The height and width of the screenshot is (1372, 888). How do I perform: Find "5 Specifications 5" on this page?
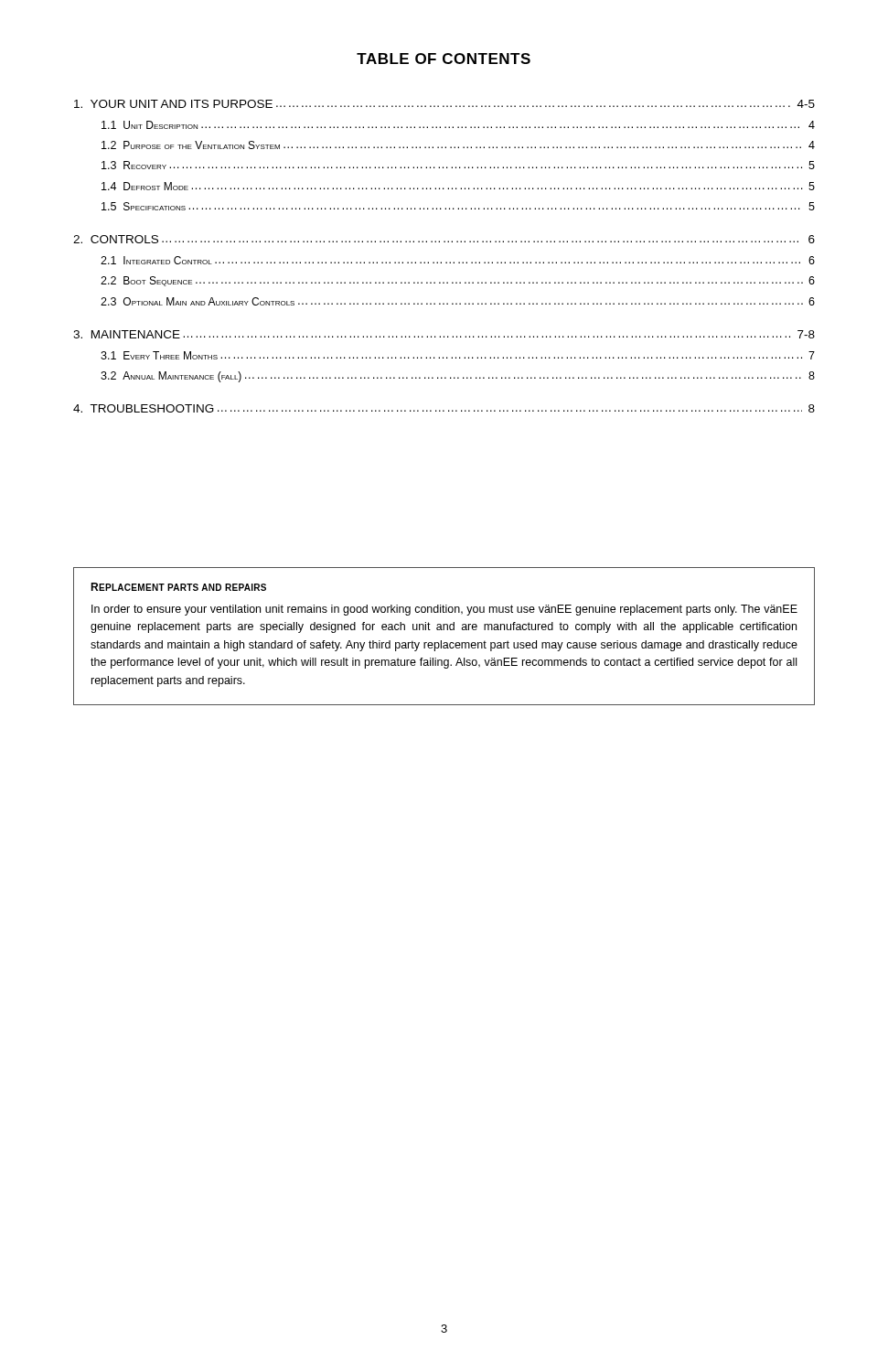[x=458, y=207]
